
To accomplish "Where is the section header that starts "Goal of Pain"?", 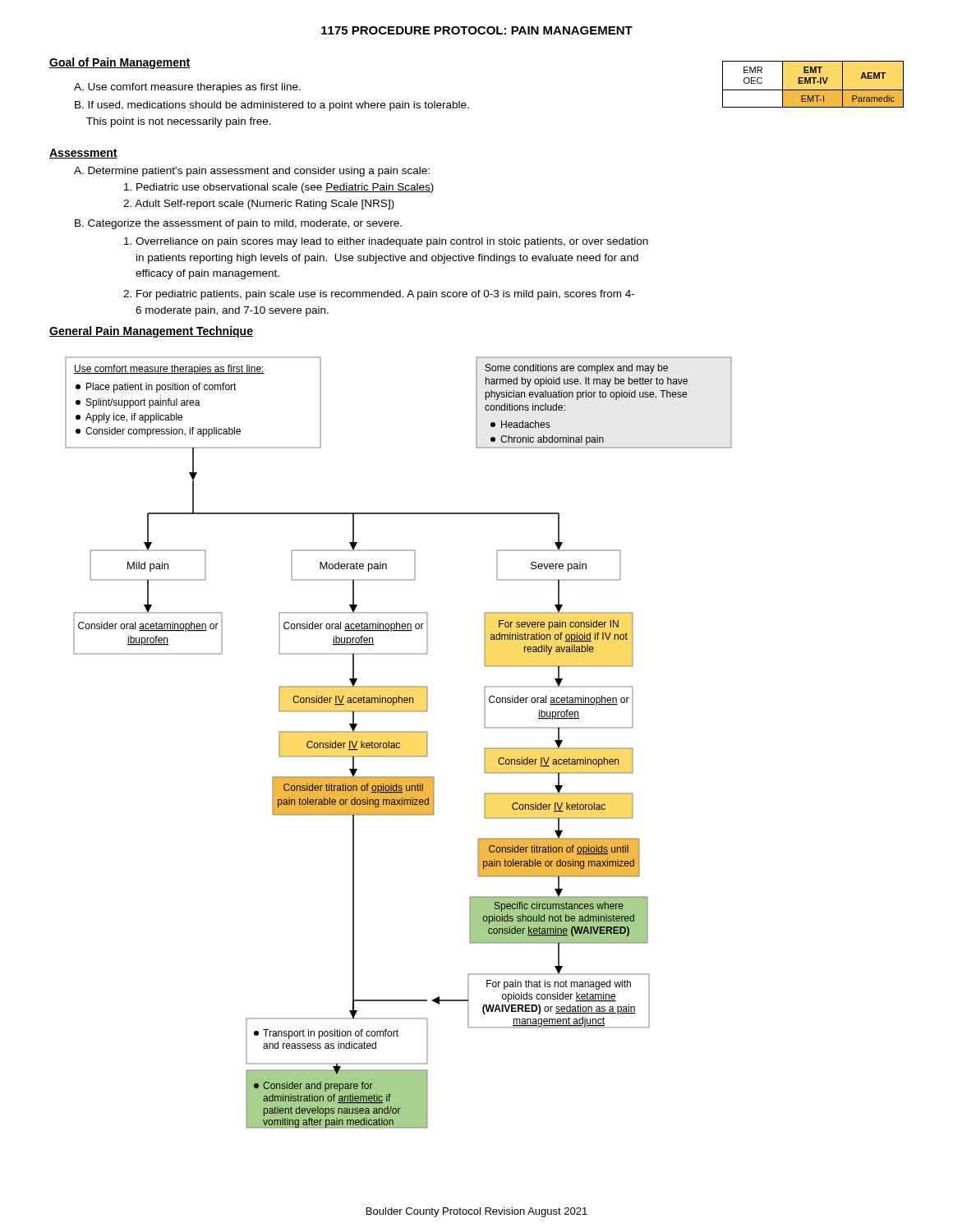I will 120,62.
